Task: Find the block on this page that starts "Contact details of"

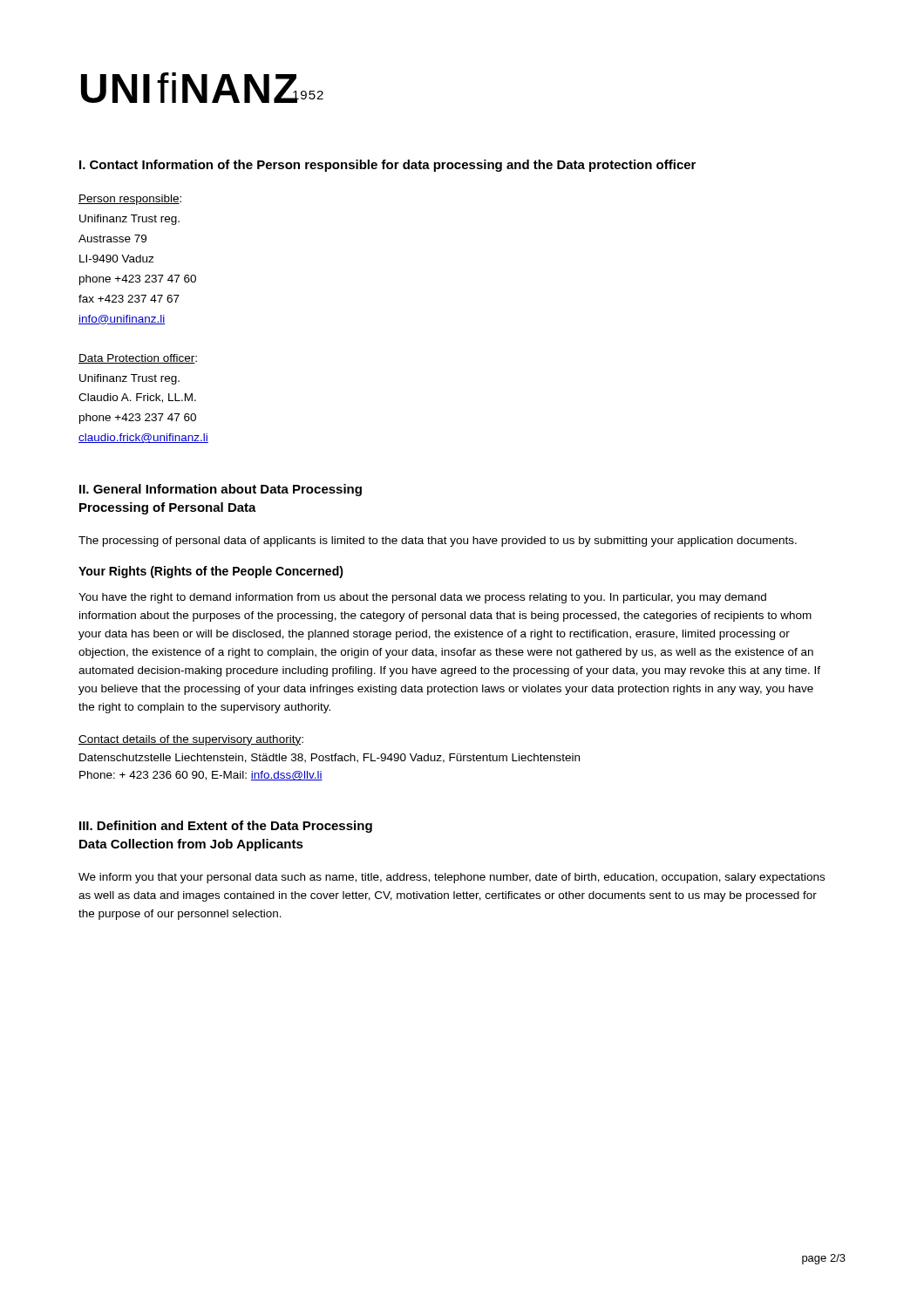Action: [x=330, y=757]
